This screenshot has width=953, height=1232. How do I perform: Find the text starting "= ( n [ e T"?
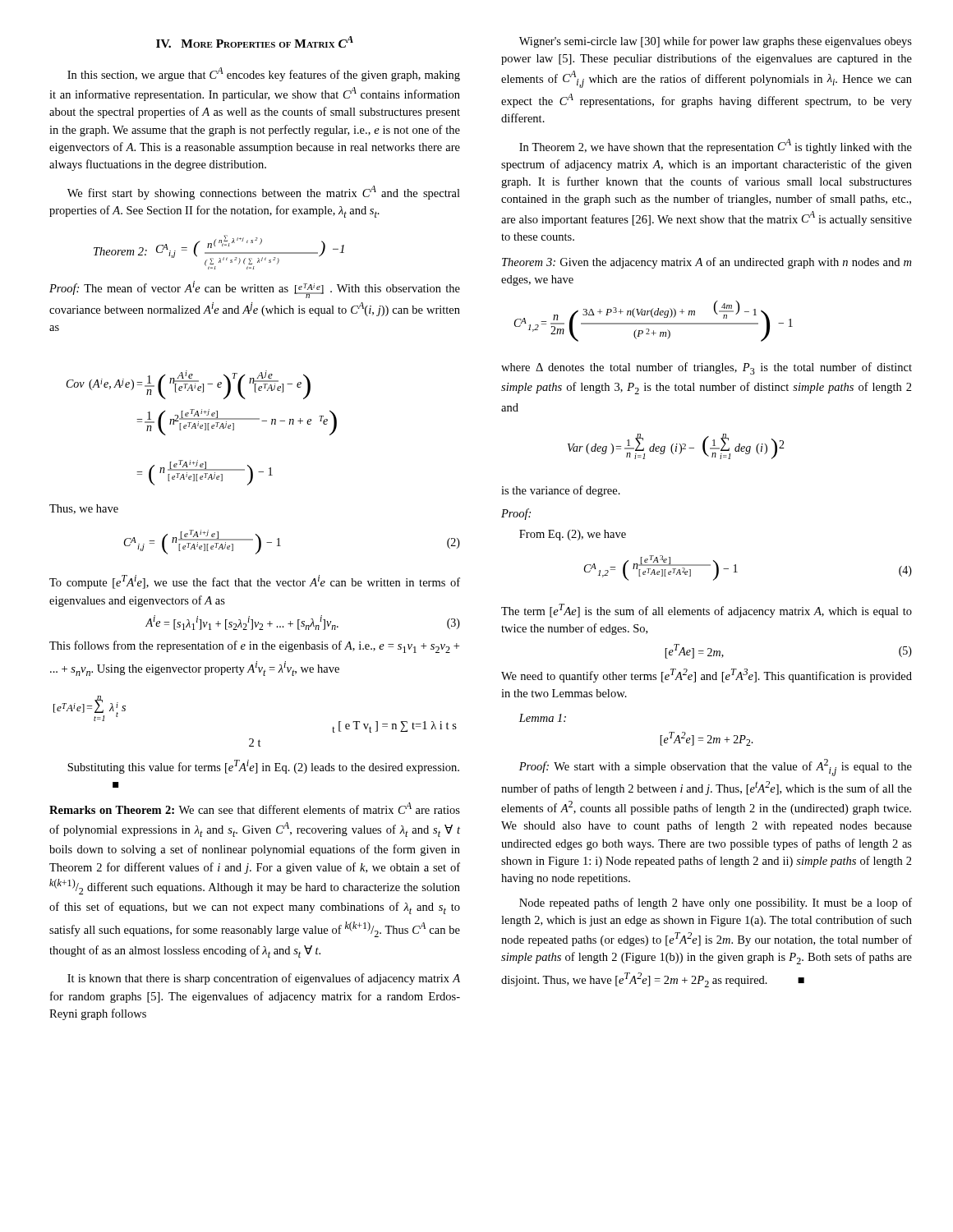[x=255, y=473]
